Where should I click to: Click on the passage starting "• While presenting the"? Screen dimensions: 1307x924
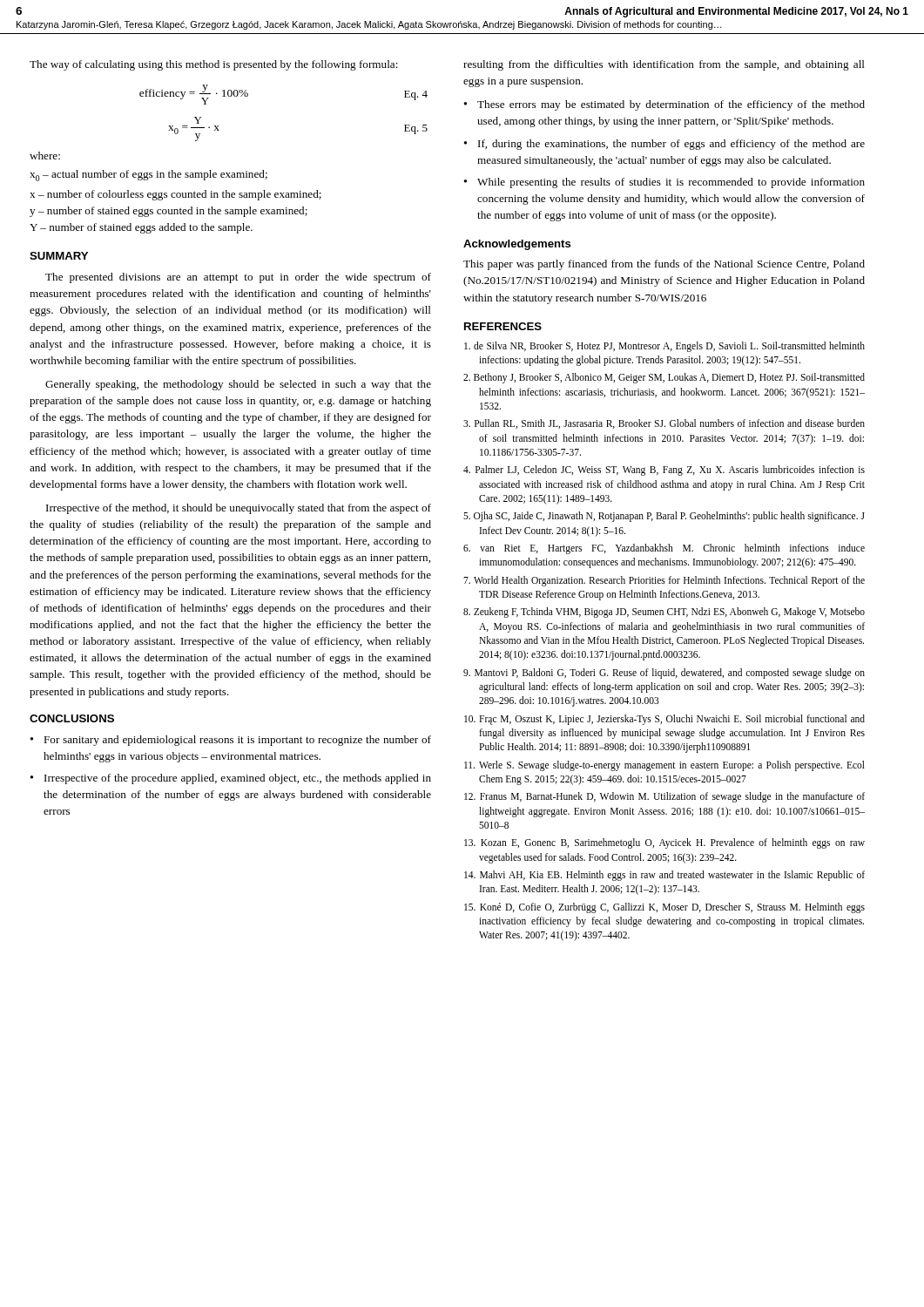pos(664,198)
